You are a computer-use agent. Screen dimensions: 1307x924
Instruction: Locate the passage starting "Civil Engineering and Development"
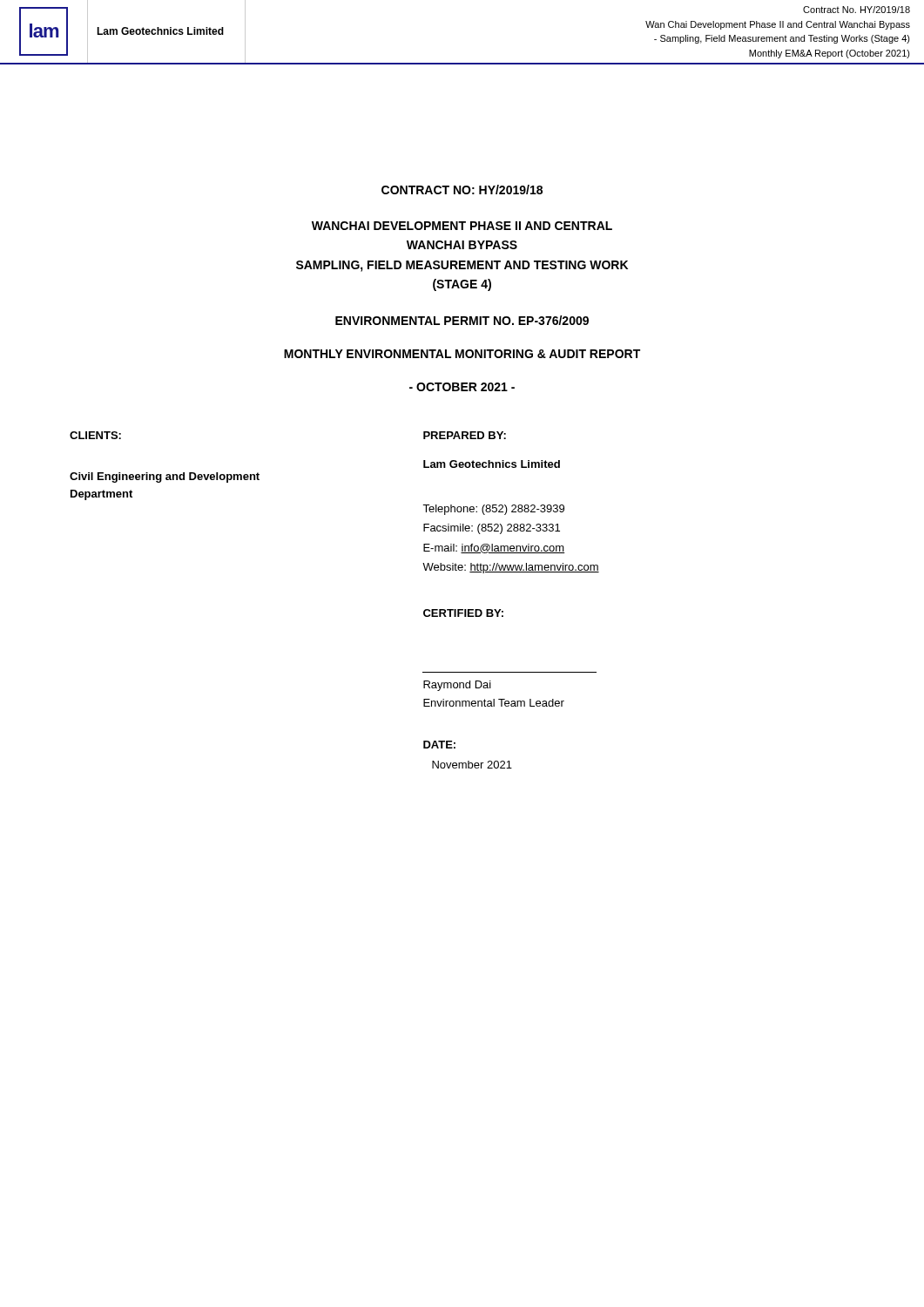coord(165,485)
